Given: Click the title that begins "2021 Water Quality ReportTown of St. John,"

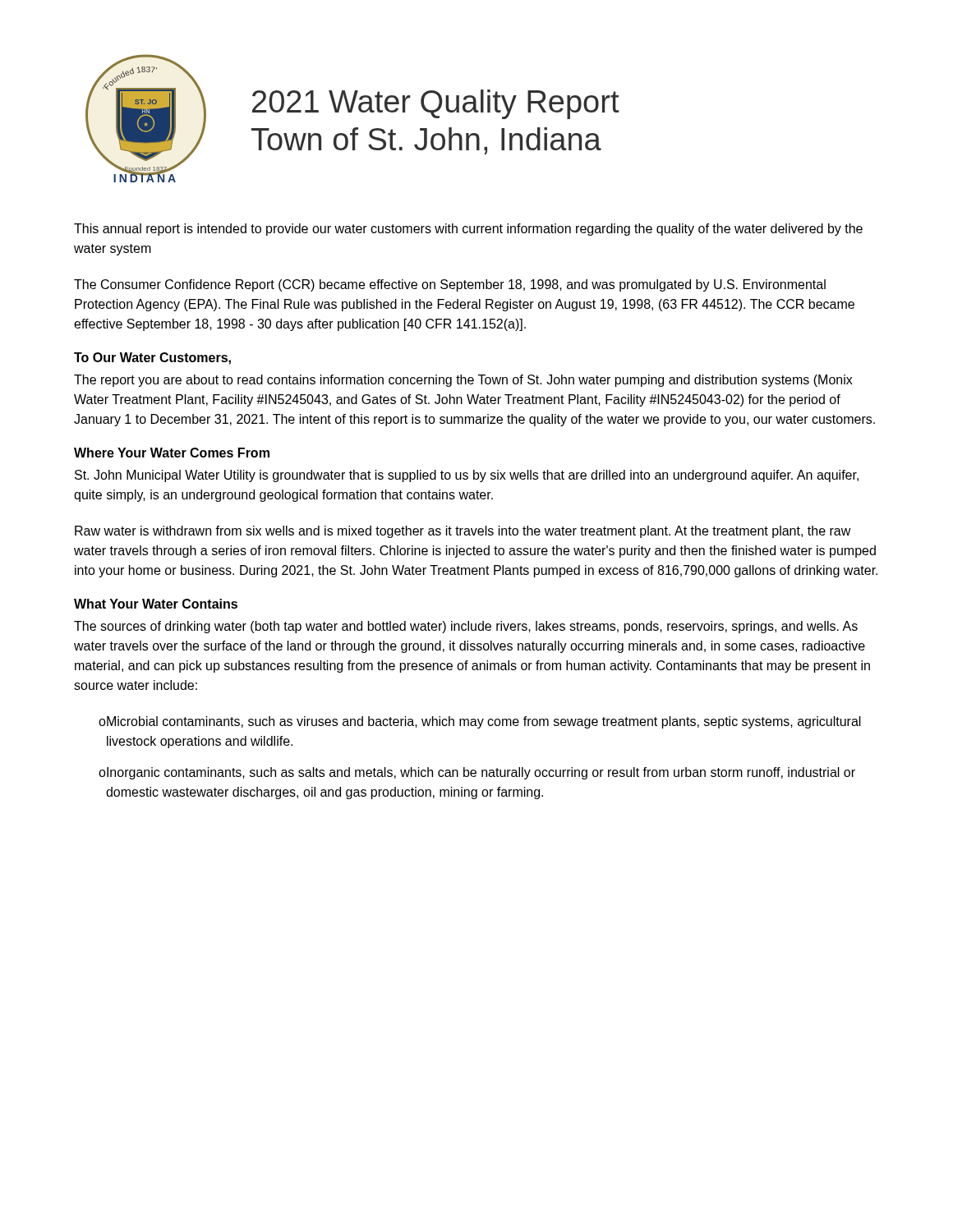Looking at the screenshot, I should tap(435, 121).
